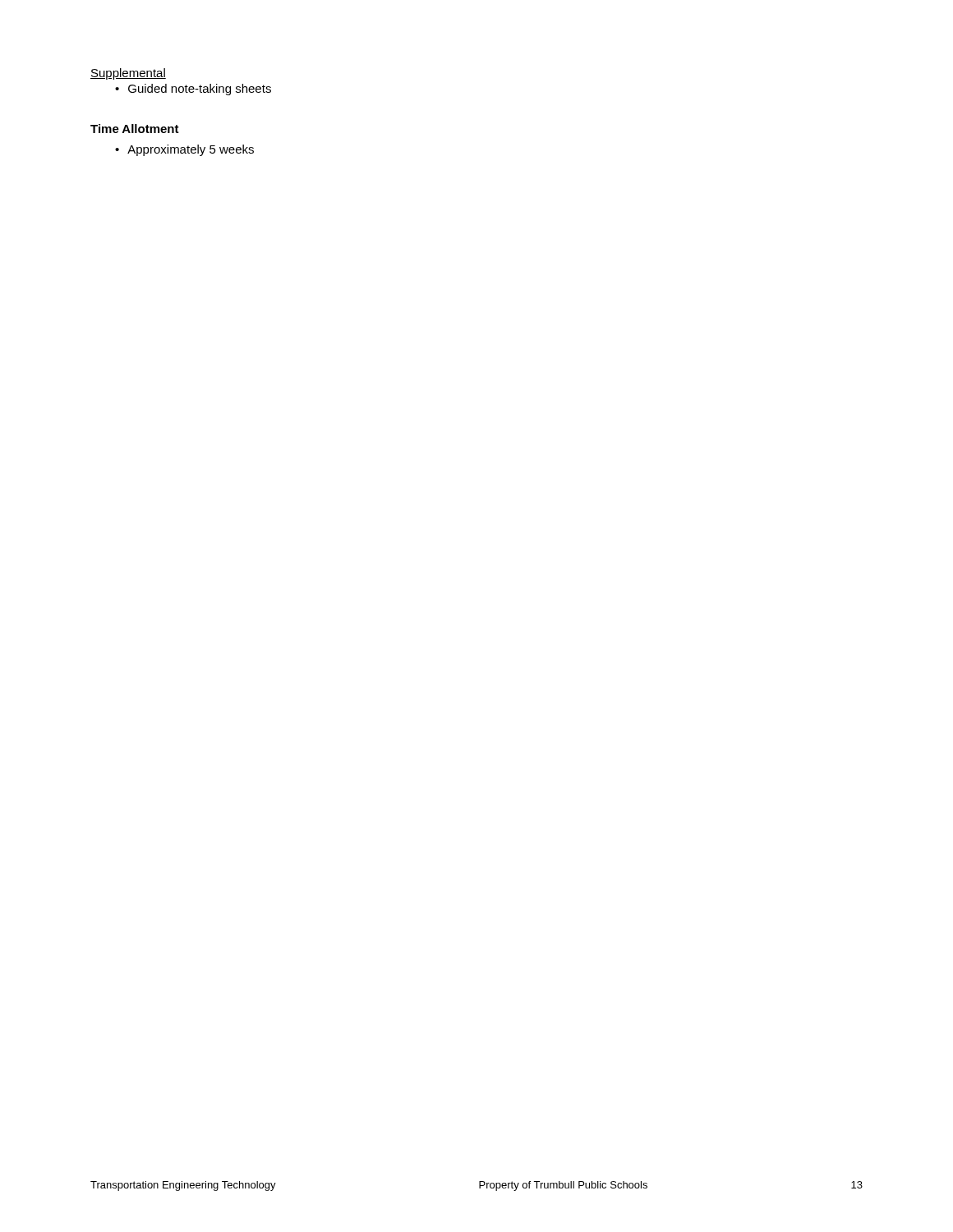
Task: Point to "• Approximately 5 weeks"
Action: (x=185, y=149)
